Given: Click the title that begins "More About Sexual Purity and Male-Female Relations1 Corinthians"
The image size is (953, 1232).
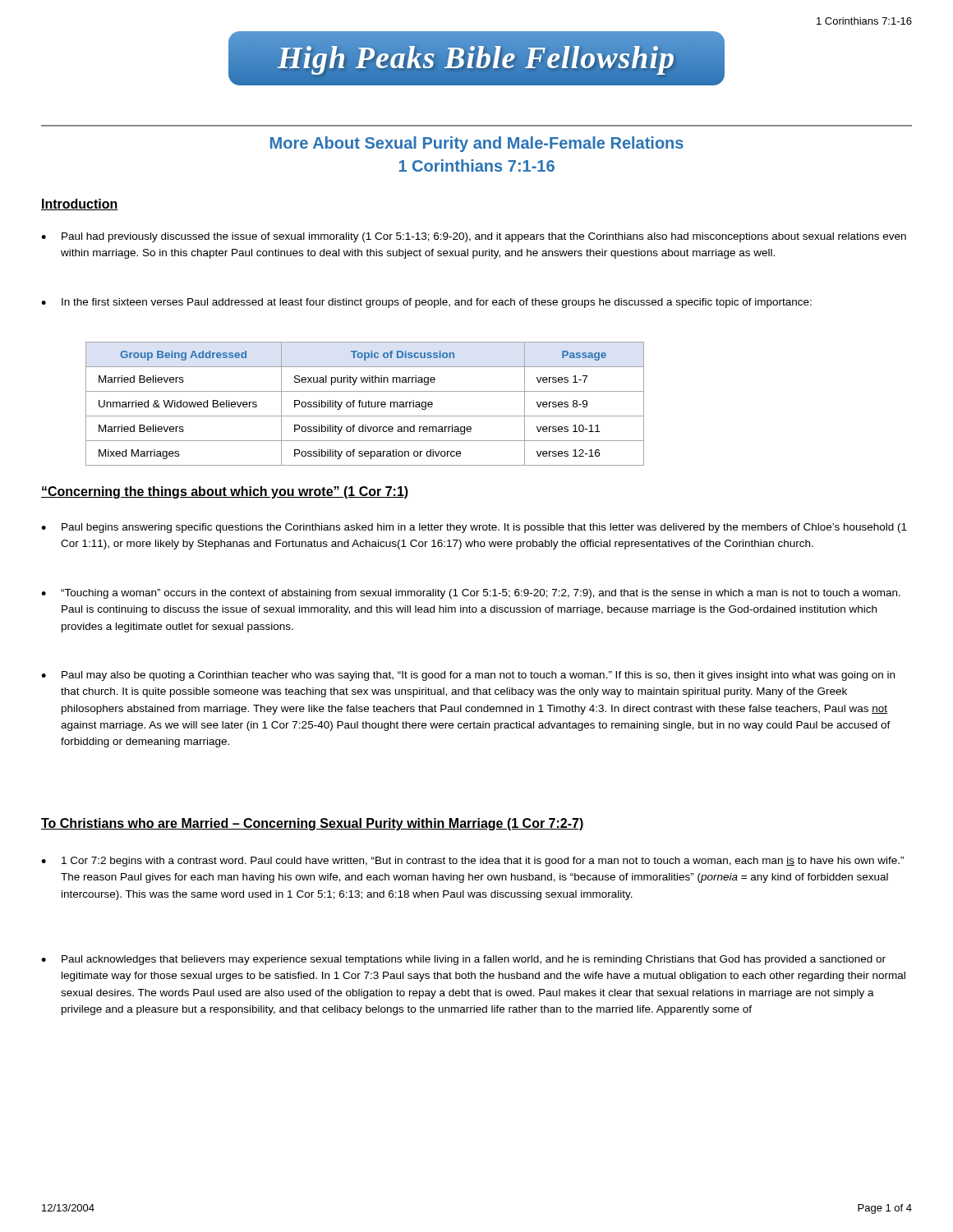Looking at the screenshot, I should [x=476, y=154].
